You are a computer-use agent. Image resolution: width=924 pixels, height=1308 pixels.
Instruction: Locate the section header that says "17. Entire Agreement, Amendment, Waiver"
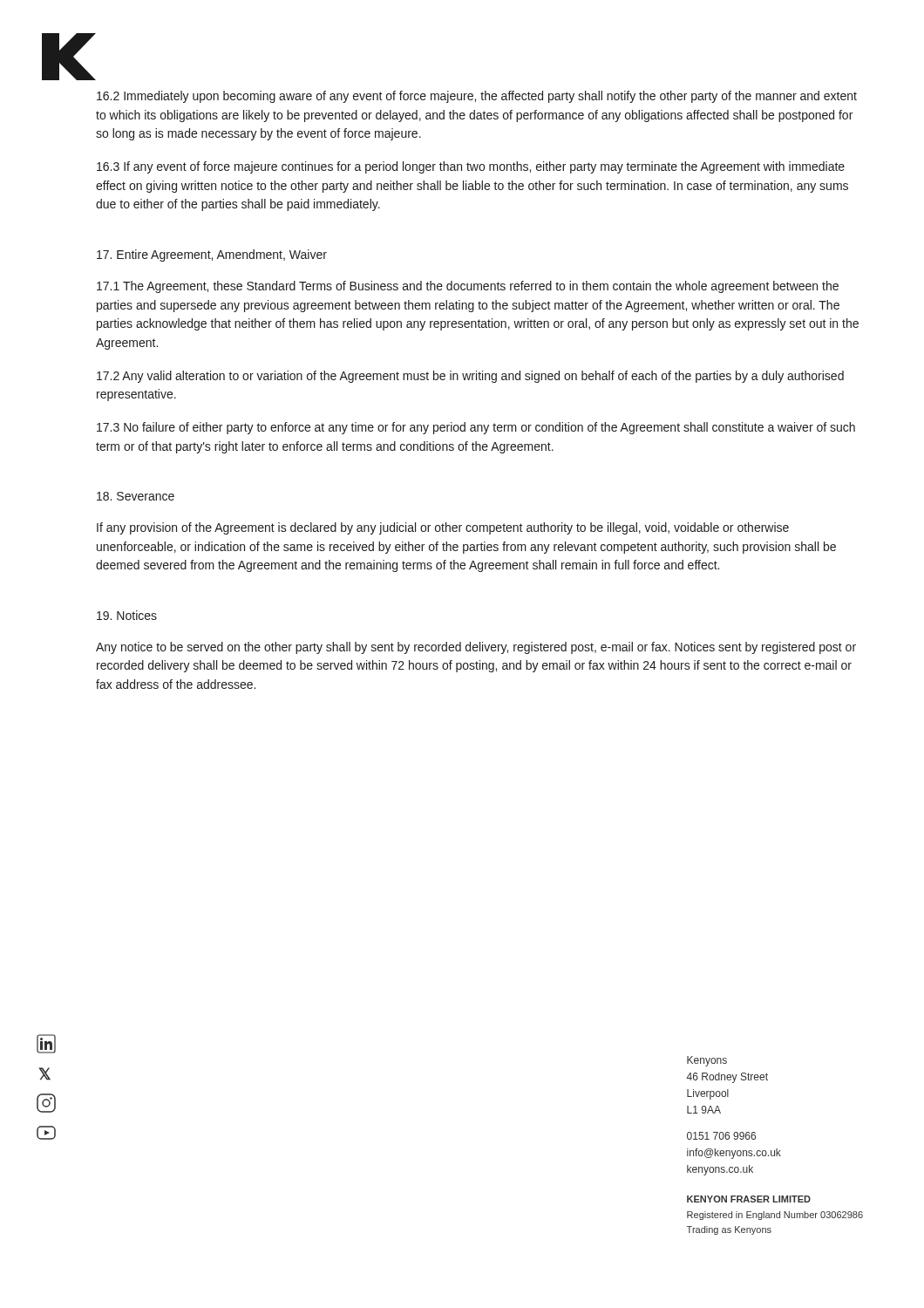(x=211, y=255)
